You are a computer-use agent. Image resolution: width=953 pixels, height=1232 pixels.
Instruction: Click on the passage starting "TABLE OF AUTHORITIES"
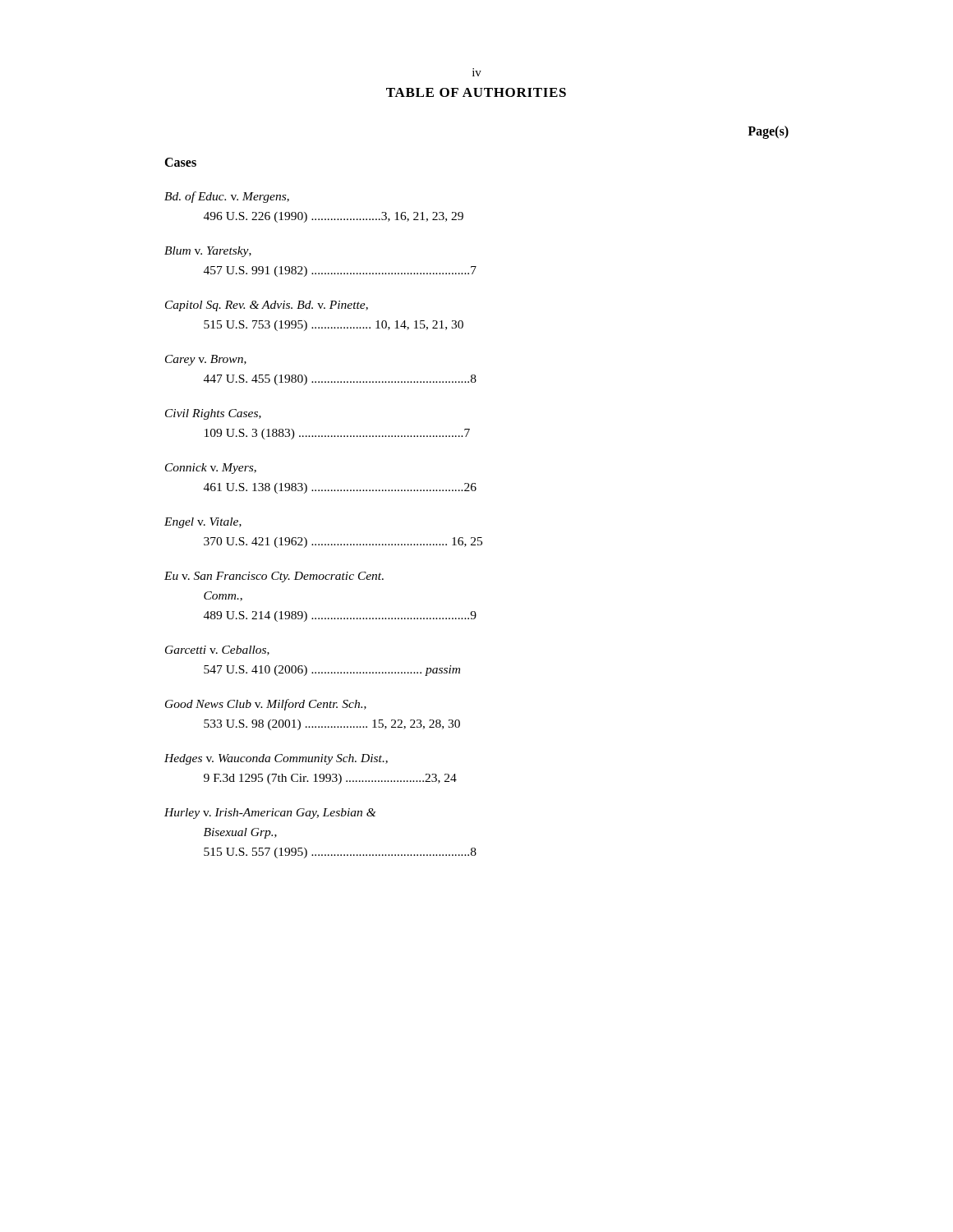476,92
